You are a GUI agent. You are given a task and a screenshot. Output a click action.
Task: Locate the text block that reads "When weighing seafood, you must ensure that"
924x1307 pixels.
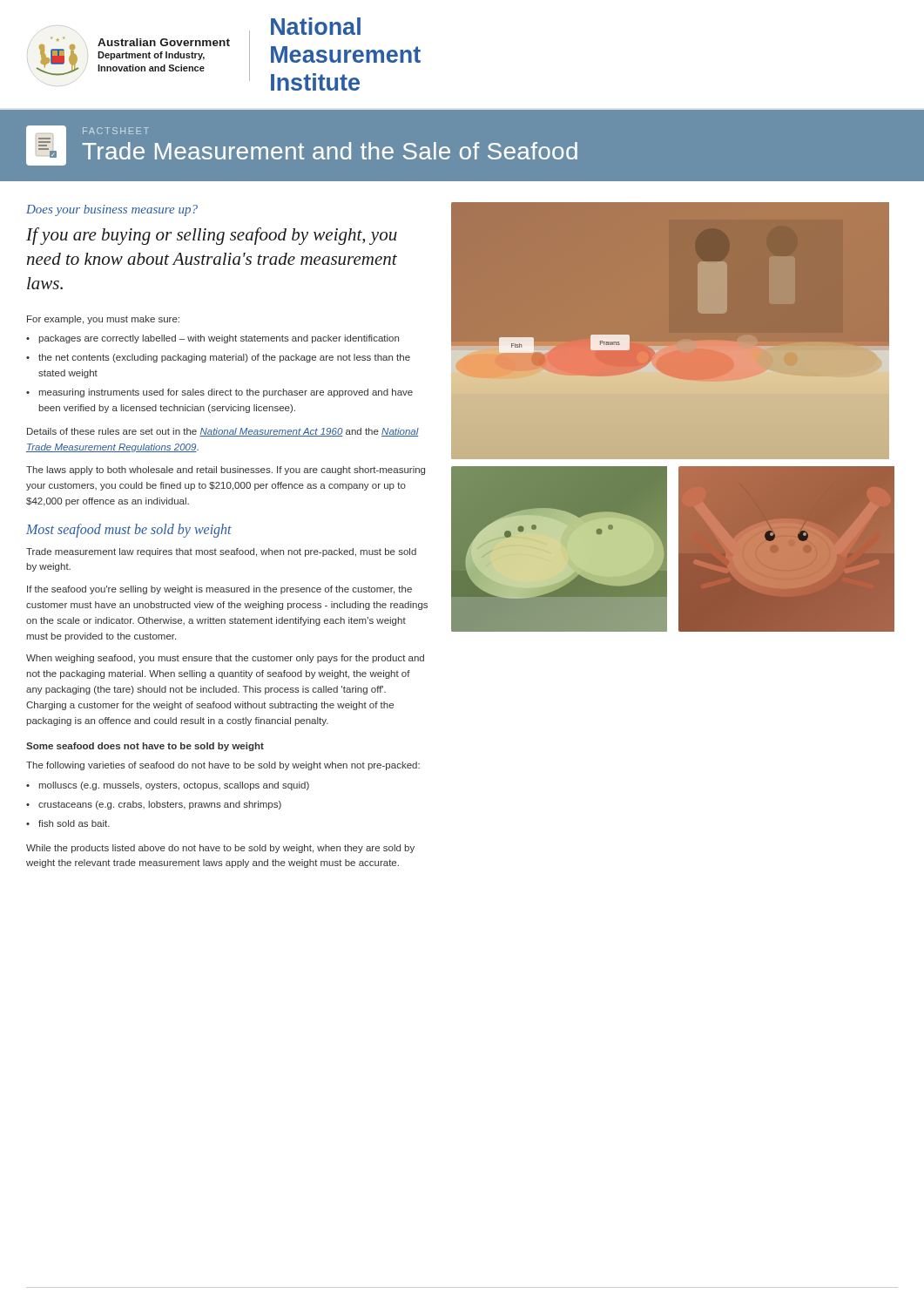click(x=225, y=689)
